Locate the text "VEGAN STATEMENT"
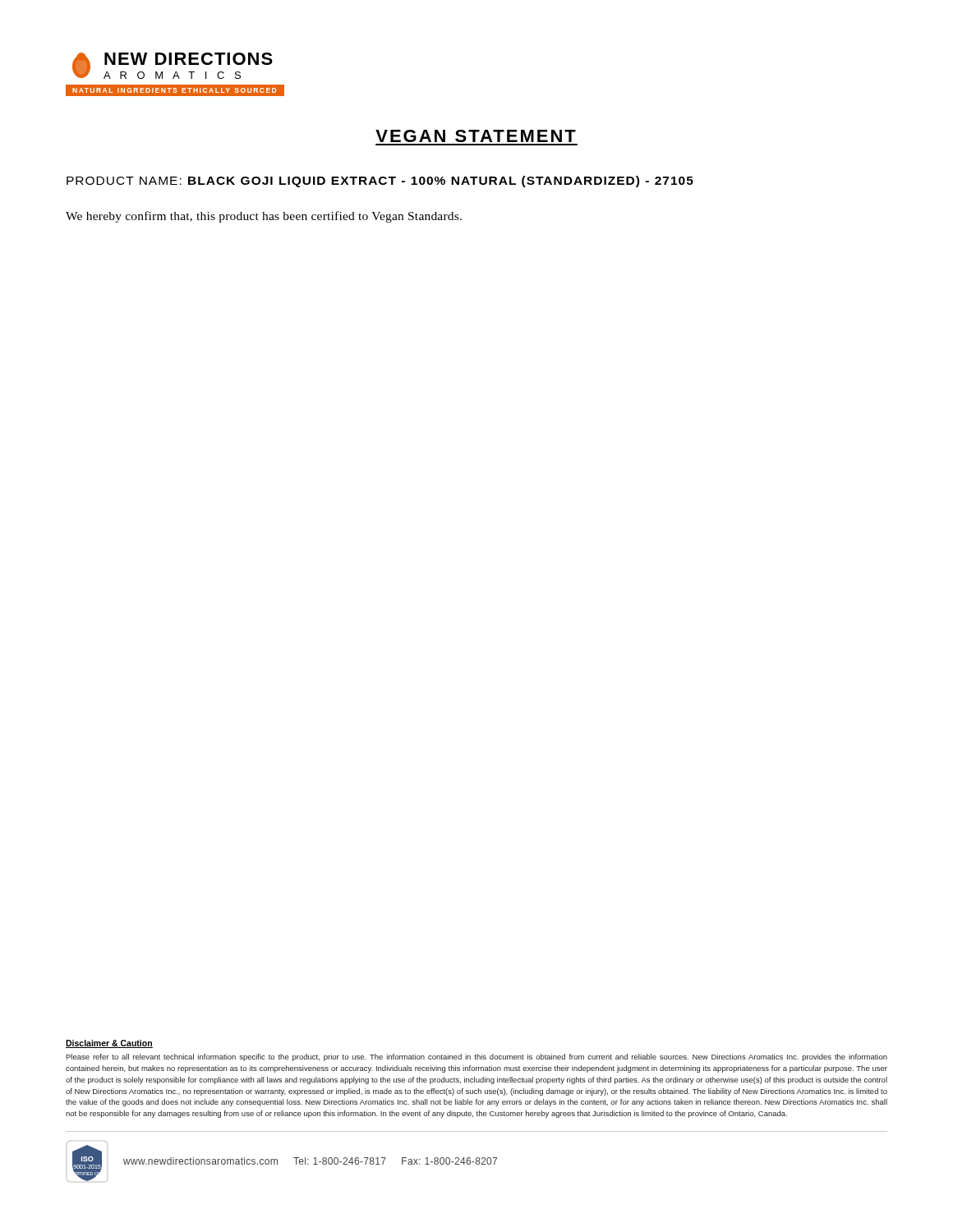Viewport: 953px width, 1232px height. click(476, 136)
